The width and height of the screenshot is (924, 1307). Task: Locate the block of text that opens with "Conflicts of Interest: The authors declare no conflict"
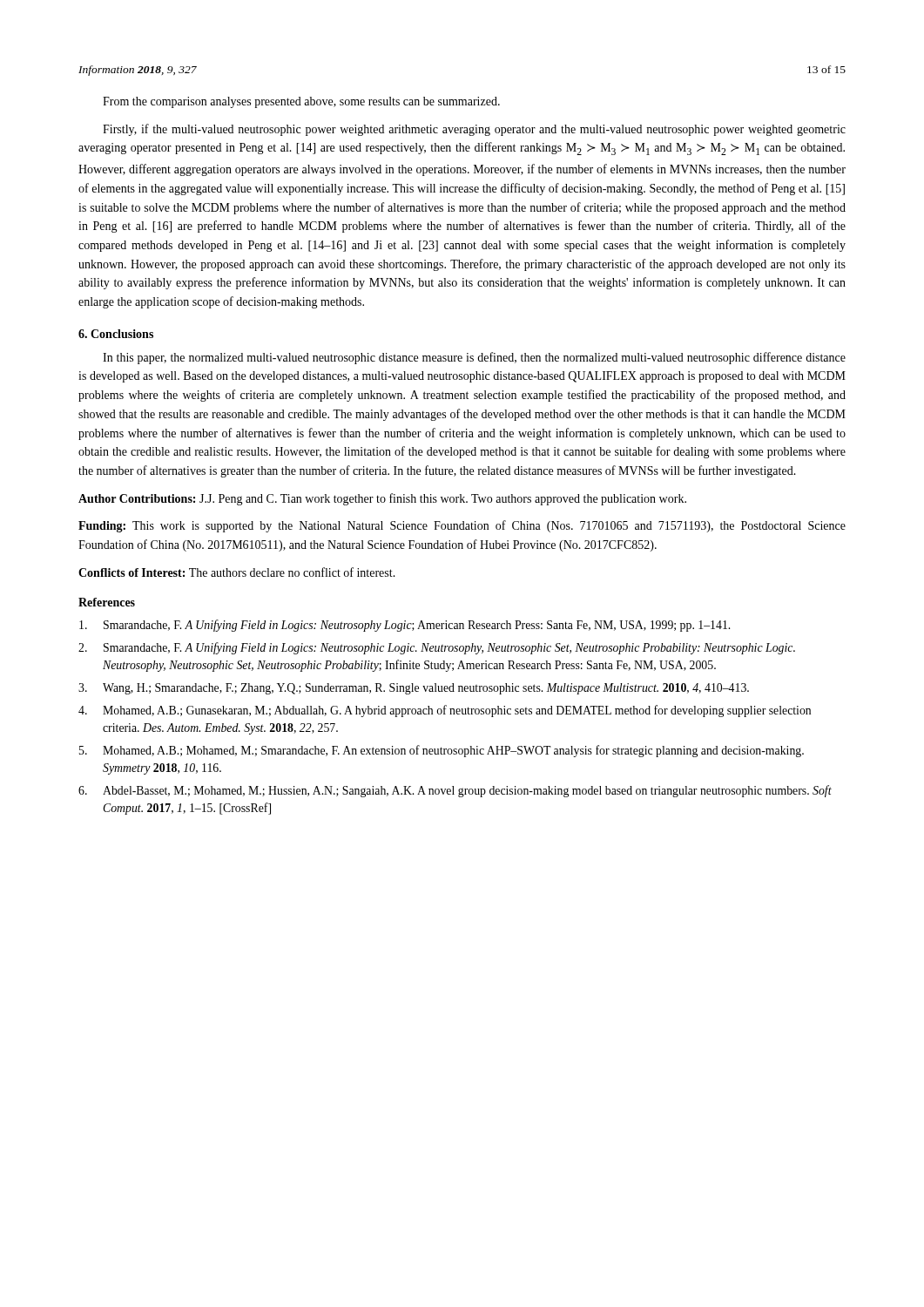(x=237, y=572)
